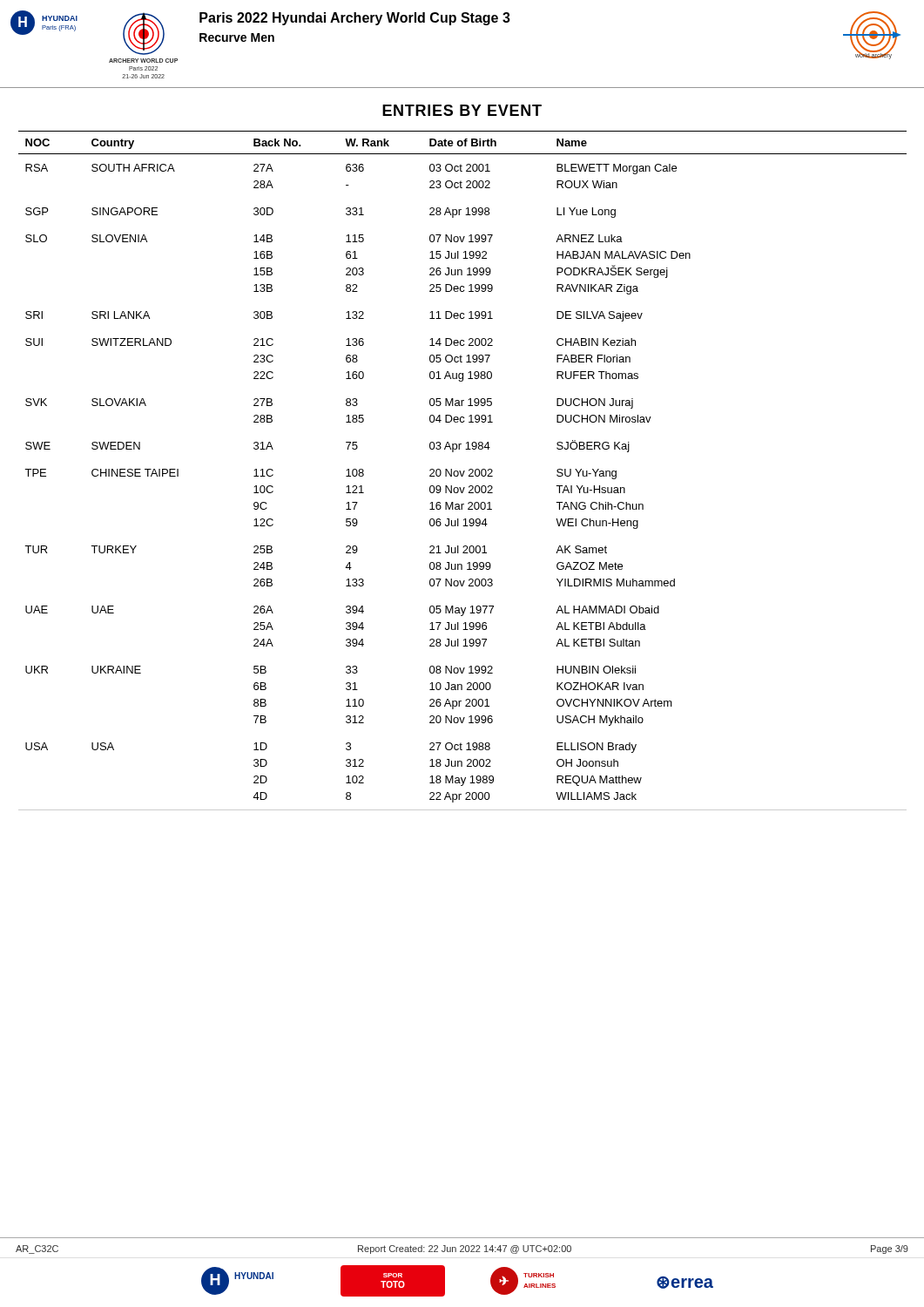Find "ENTRIES BY EVENT" on this page

tap(462, 111)
